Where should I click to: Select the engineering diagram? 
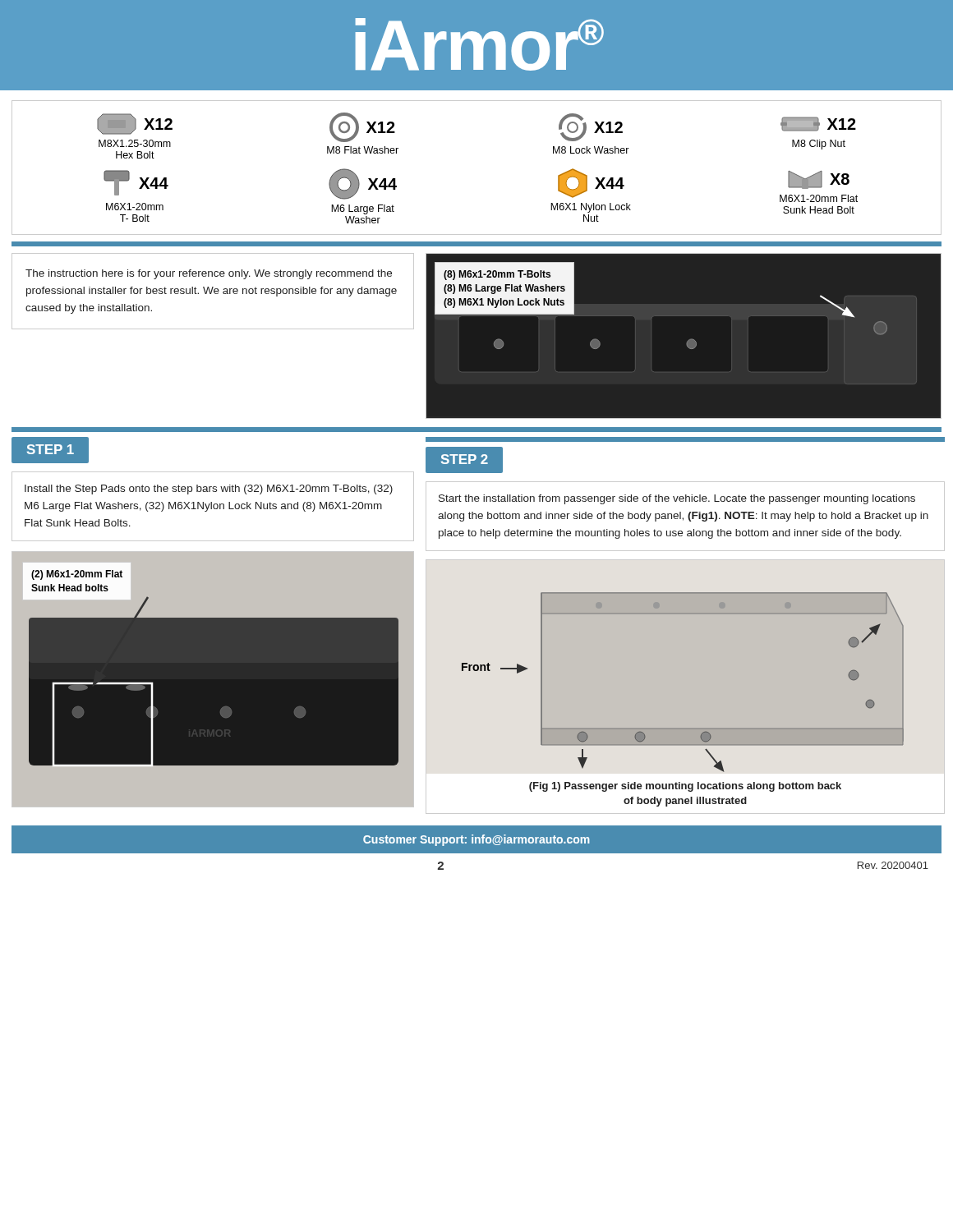point(685,666)
